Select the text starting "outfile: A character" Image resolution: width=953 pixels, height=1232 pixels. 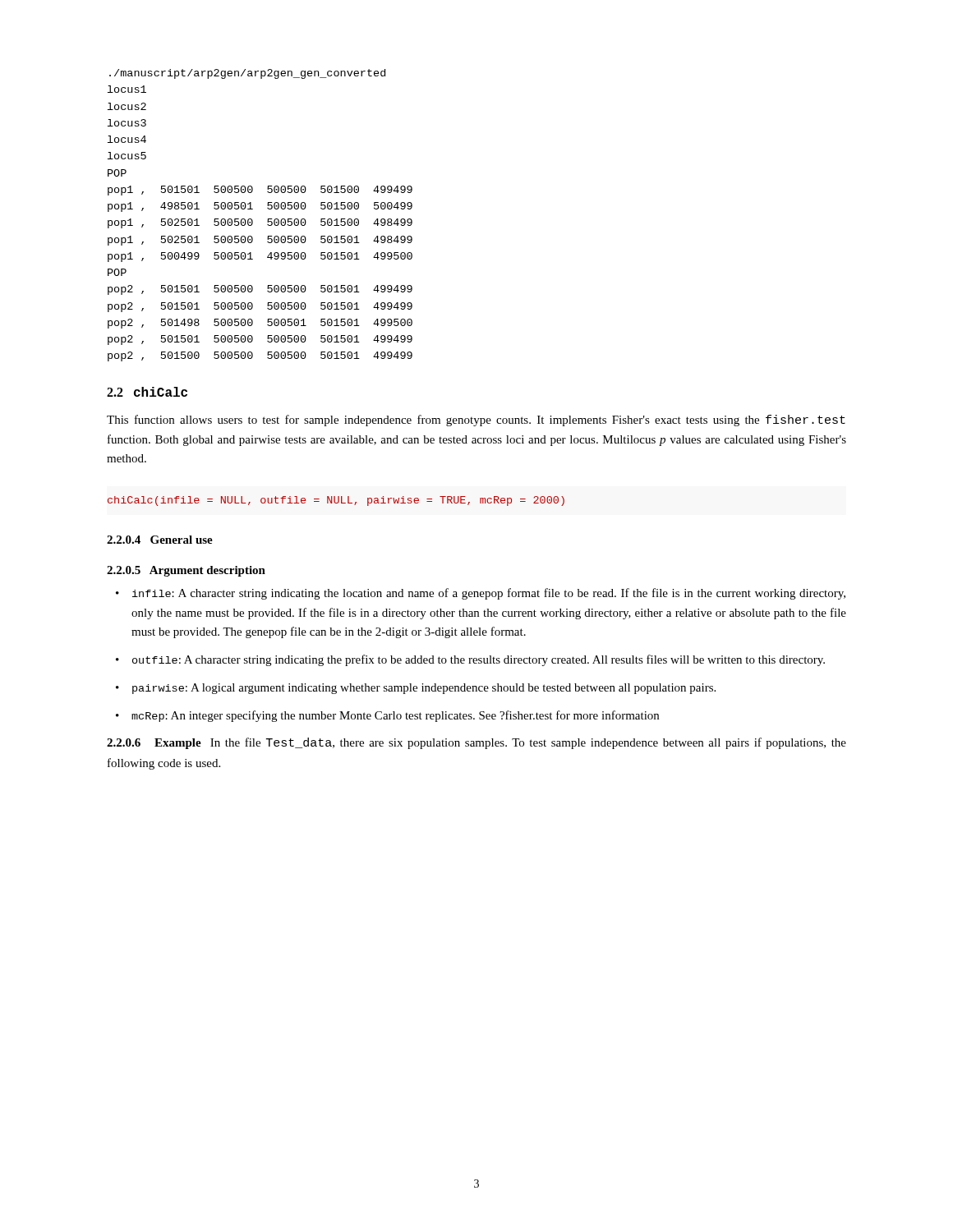[476, 660]
